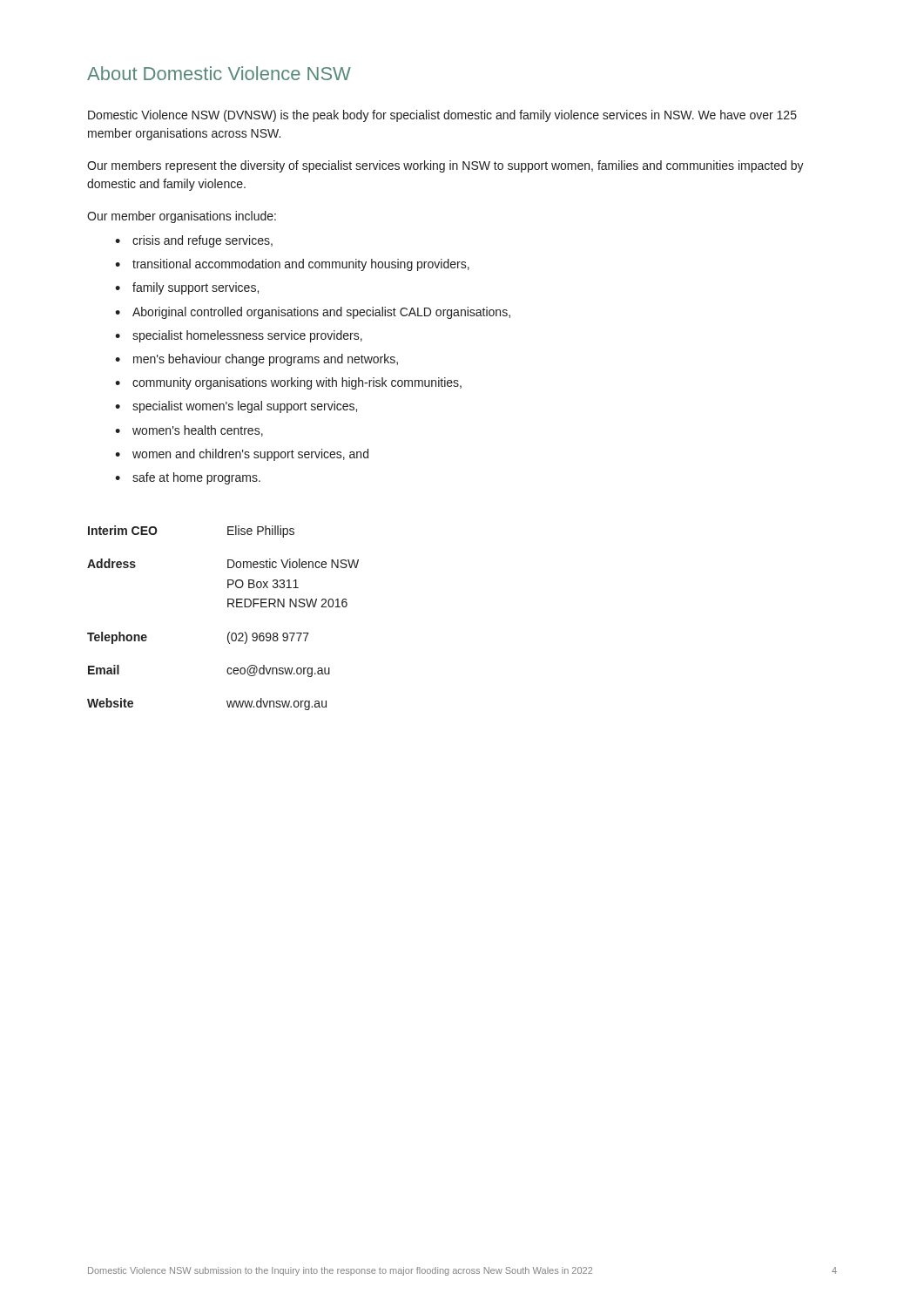Click on the section header with the text "About Domestic Violence NSW"
This screenshot has width=924, height=1307.
click(219, 73)
